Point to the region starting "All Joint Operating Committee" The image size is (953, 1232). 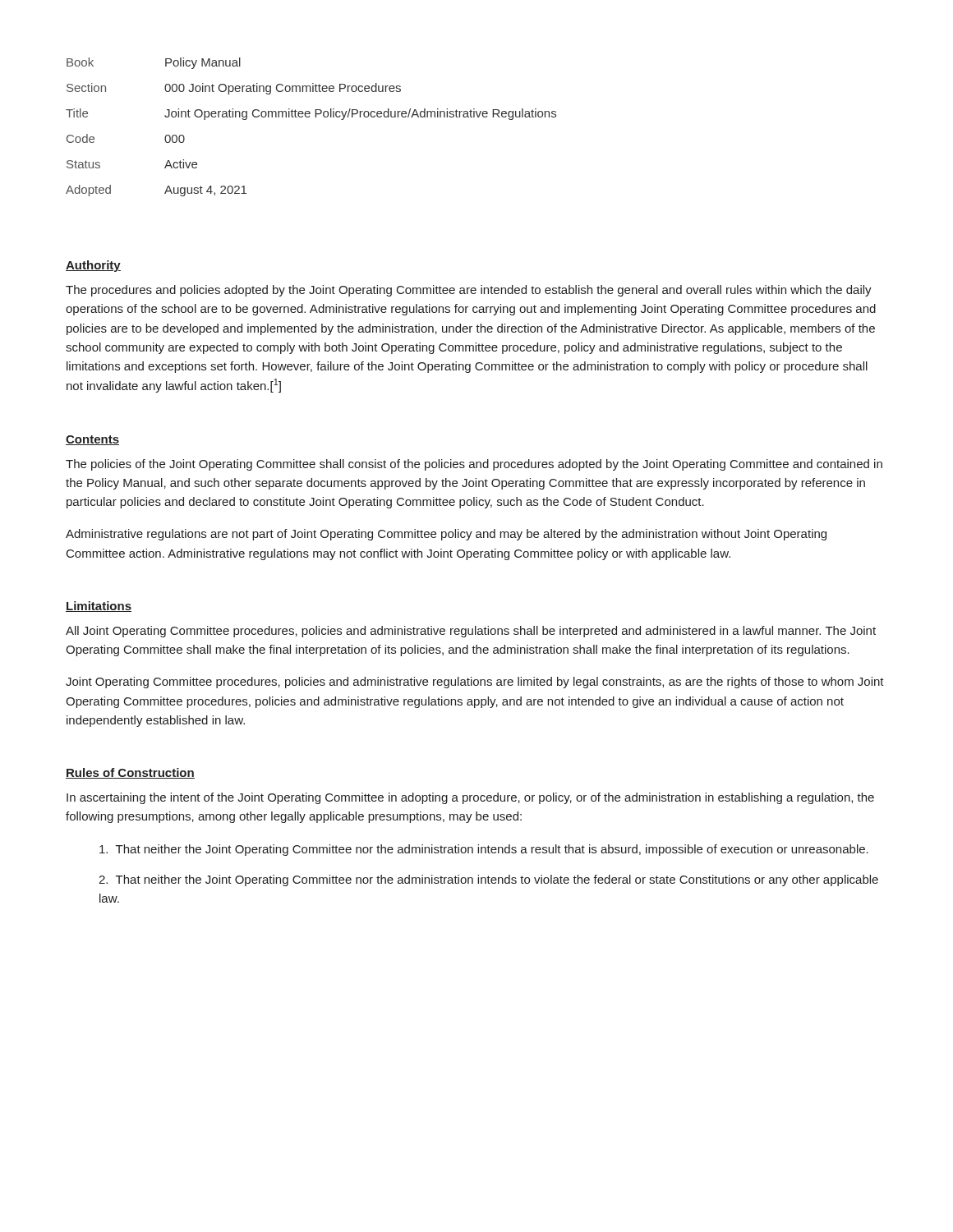(x=471, y=640)
